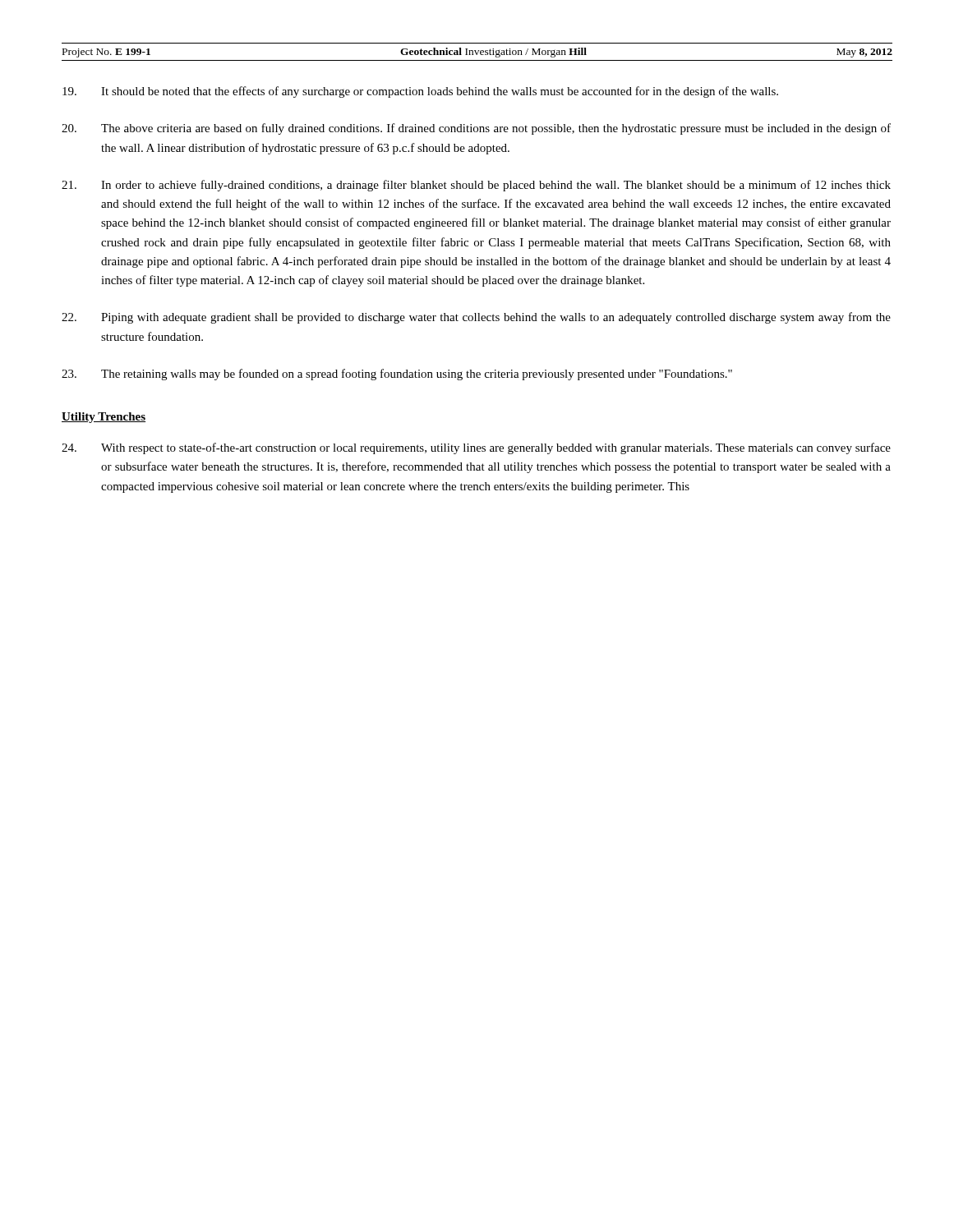The height and width of the screenshot is (1232, 954).
Task: Select the element starting "Utility Trenches"
Action: tap(104, 416)
